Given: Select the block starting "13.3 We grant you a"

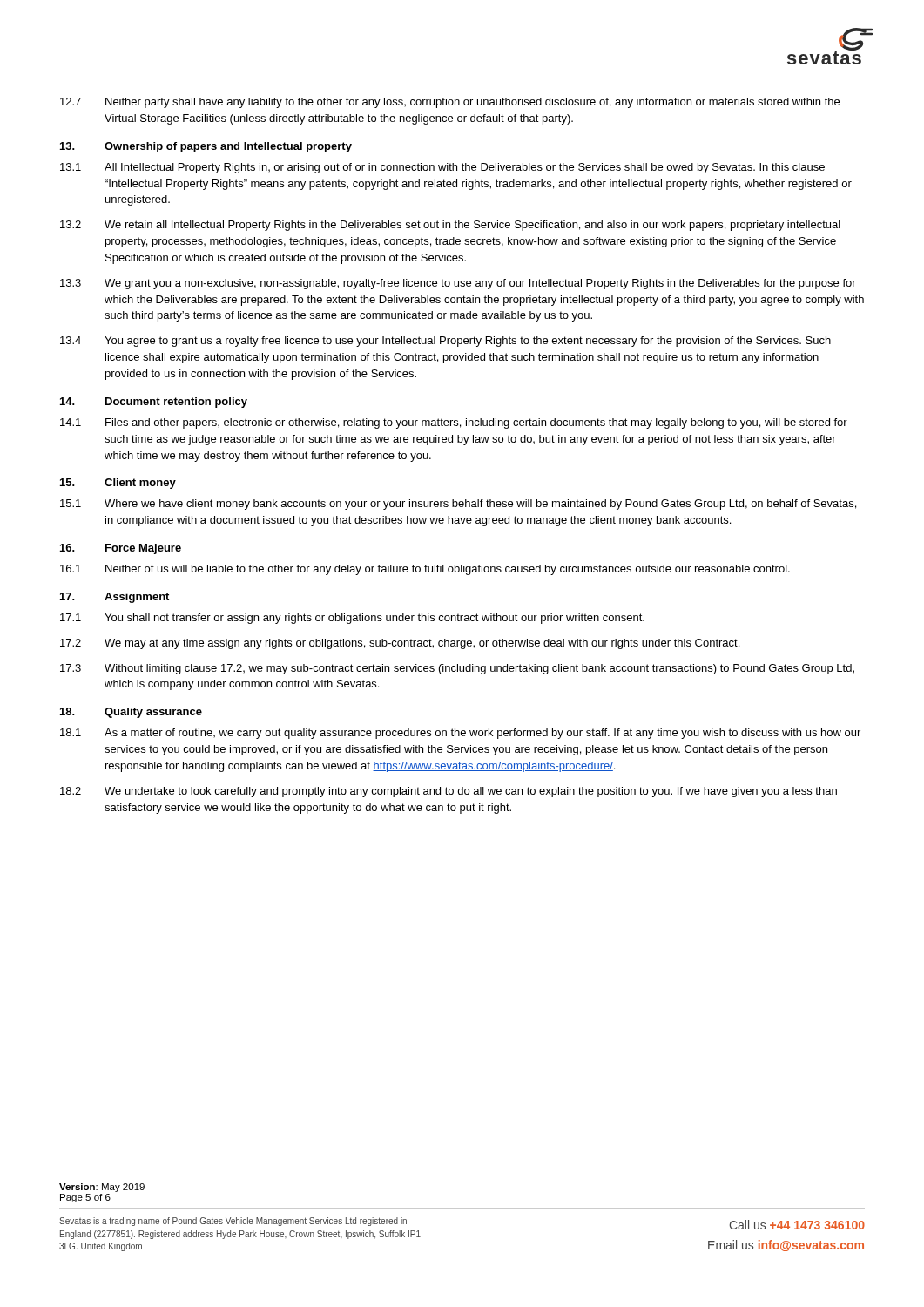Looking at the screenshot, I should pyautogui.click(x=462, y=300).
